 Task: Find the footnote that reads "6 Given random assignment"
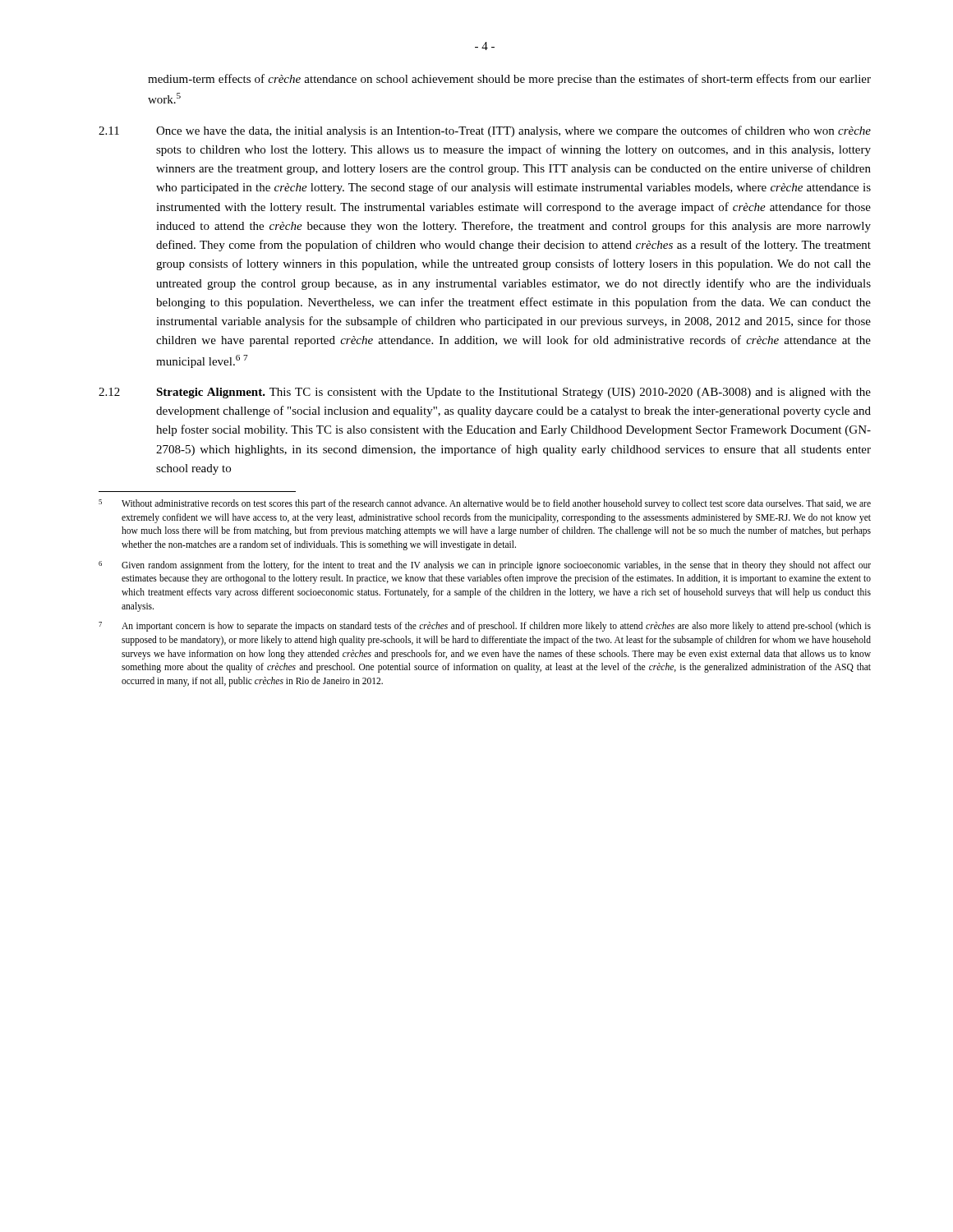[485, 586]
